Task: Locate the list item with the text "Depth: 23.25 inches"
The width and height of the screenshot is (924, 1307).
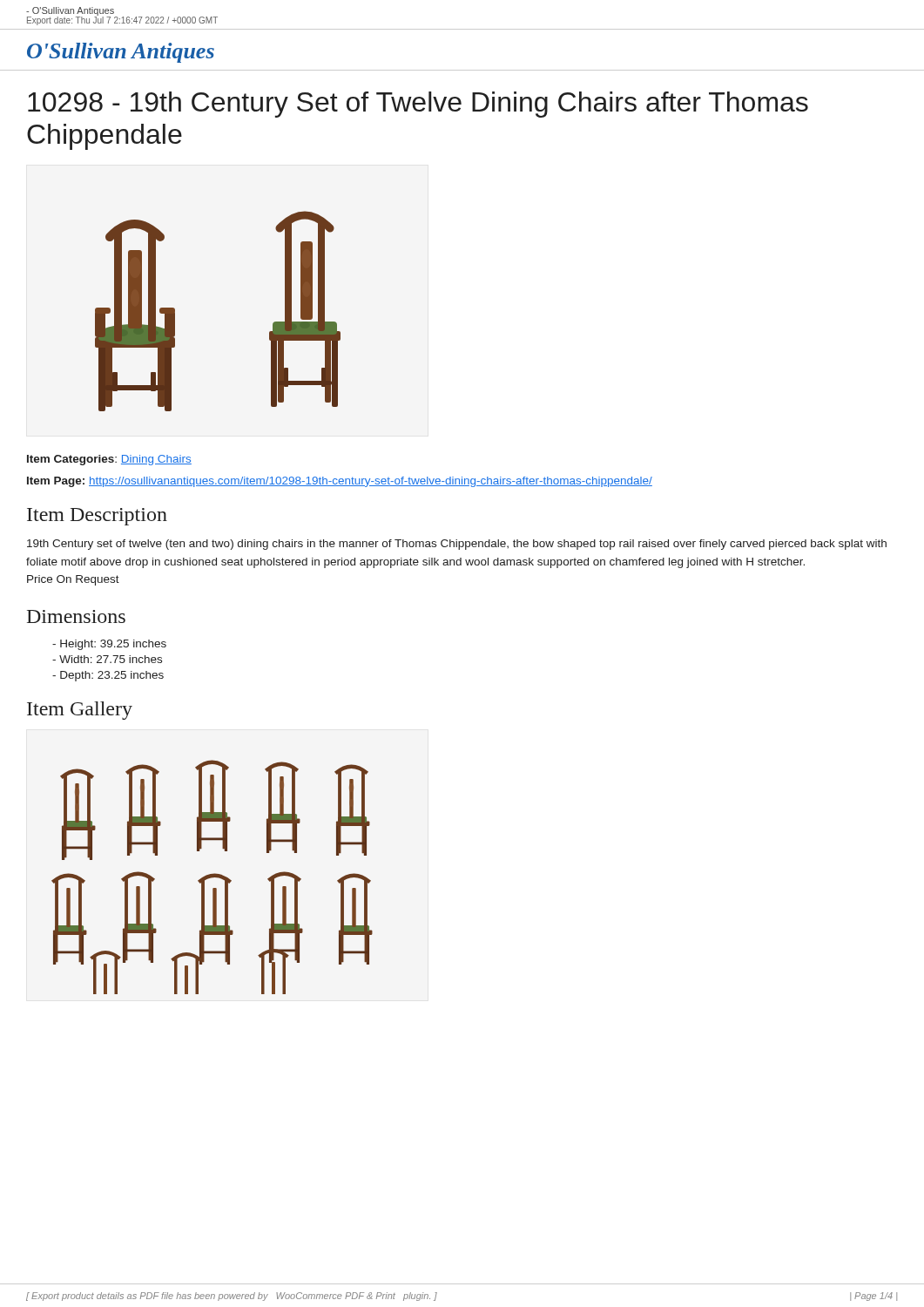Action: tap(108, 675)
